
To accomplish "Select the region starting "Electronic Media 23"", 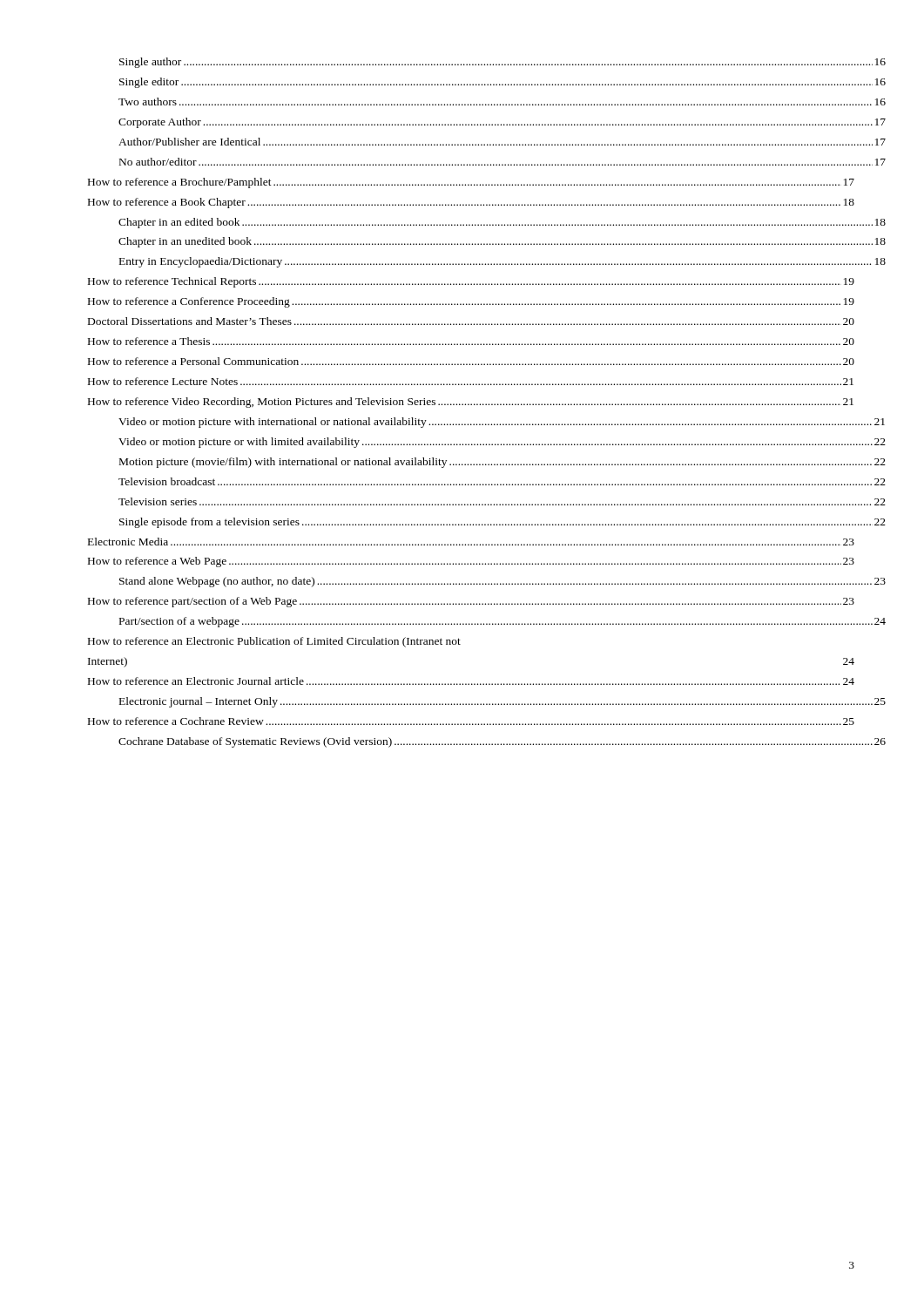I will 471,542.
